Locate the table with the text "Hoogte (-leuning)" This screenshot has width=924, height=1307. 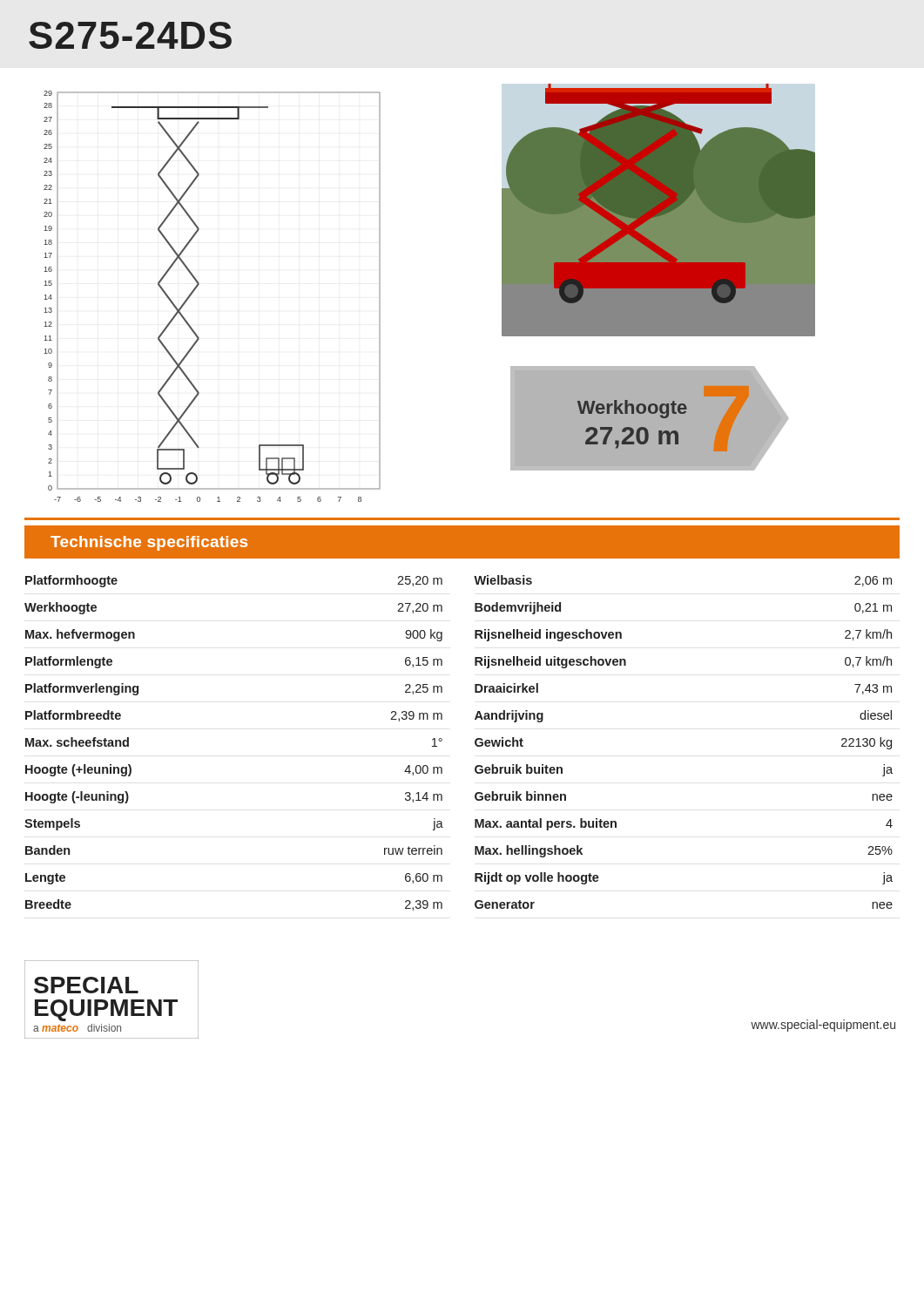pos(237,743)
